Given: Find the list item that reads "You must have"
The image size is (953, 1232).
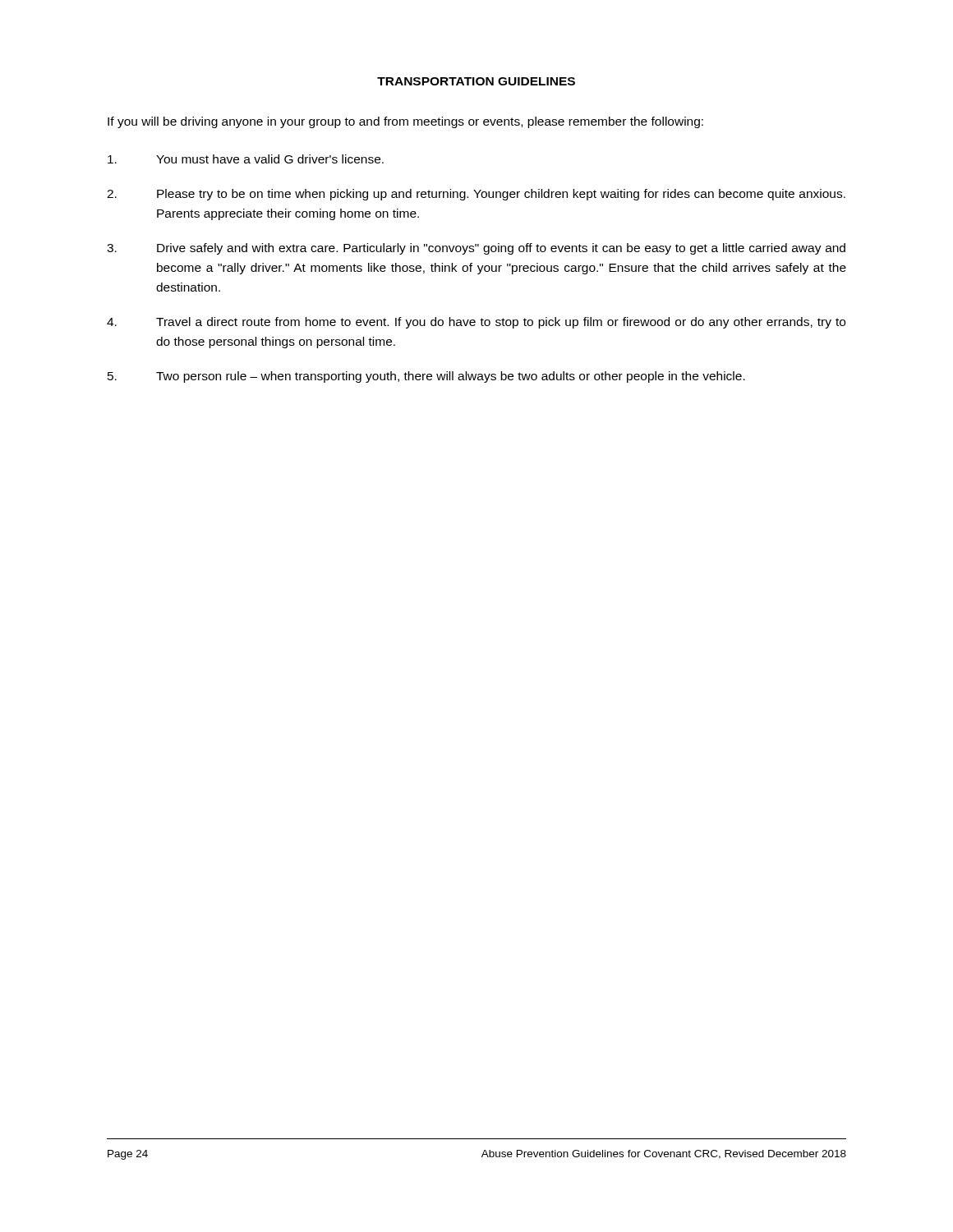Looking at the screenshot, I should [246, 159].
